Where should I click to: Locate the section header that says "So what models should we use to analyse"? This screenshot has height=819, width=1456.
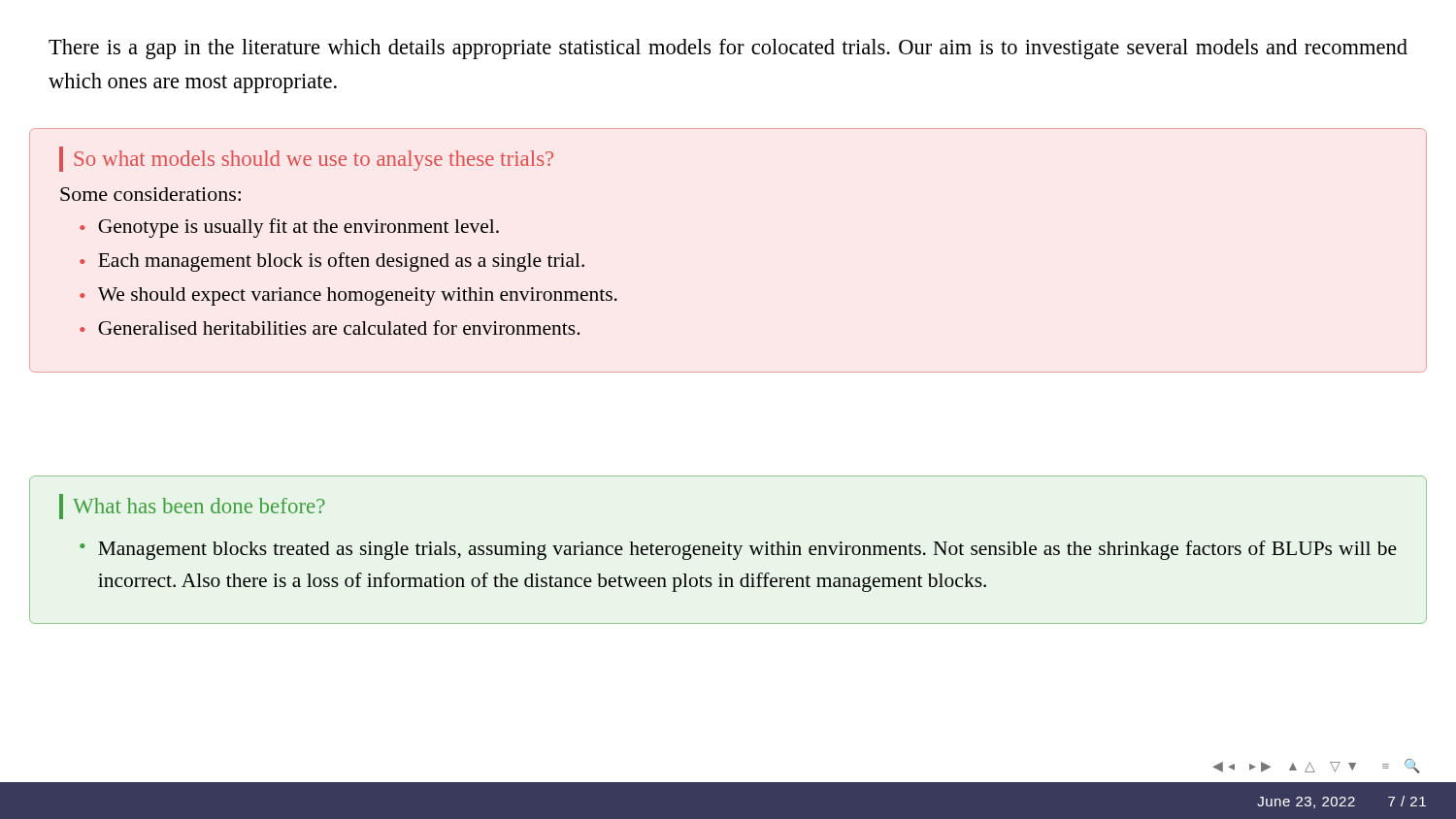314,159
